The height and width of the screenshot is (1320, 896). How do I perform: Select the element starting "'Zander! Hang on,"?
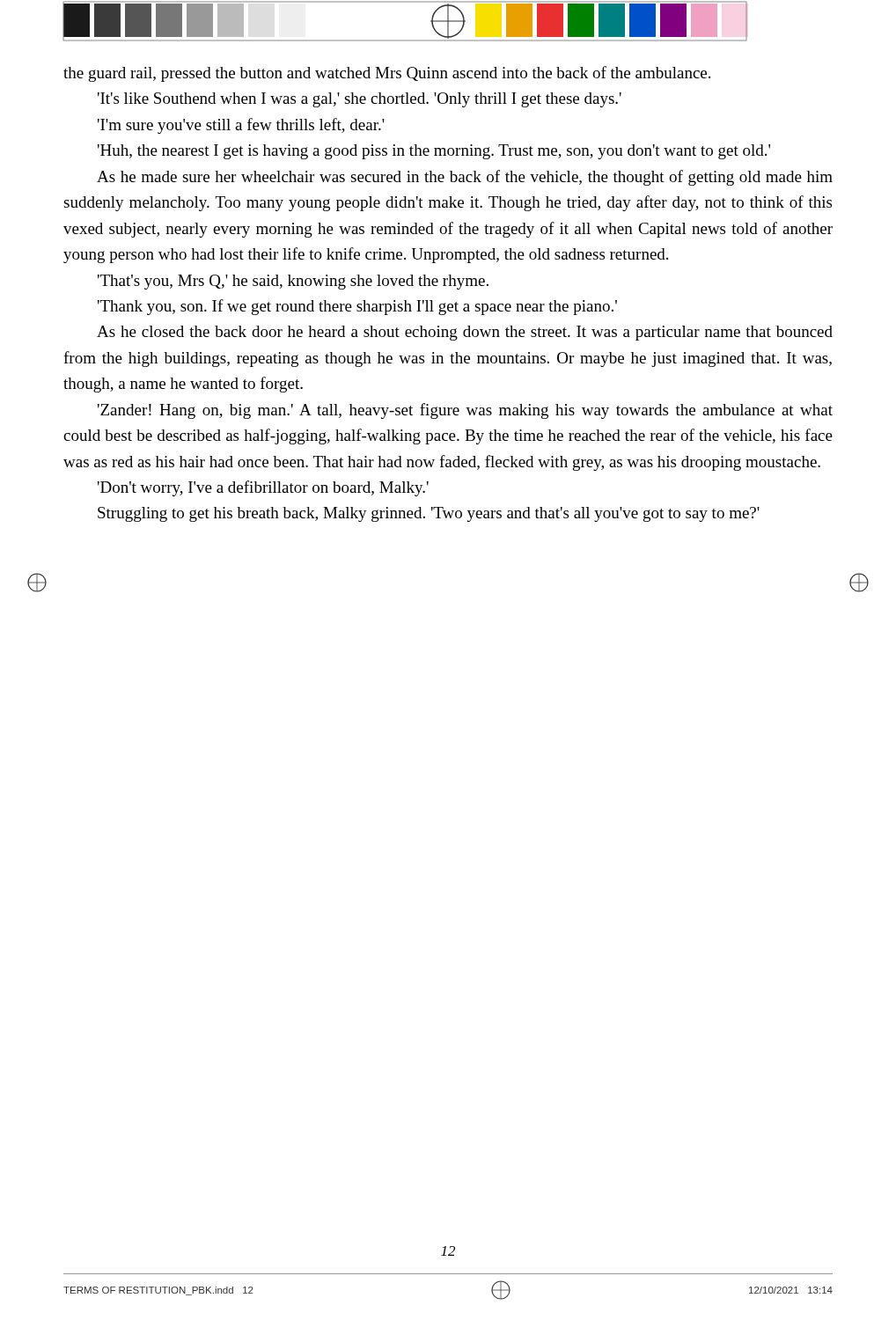click(448, 435)
